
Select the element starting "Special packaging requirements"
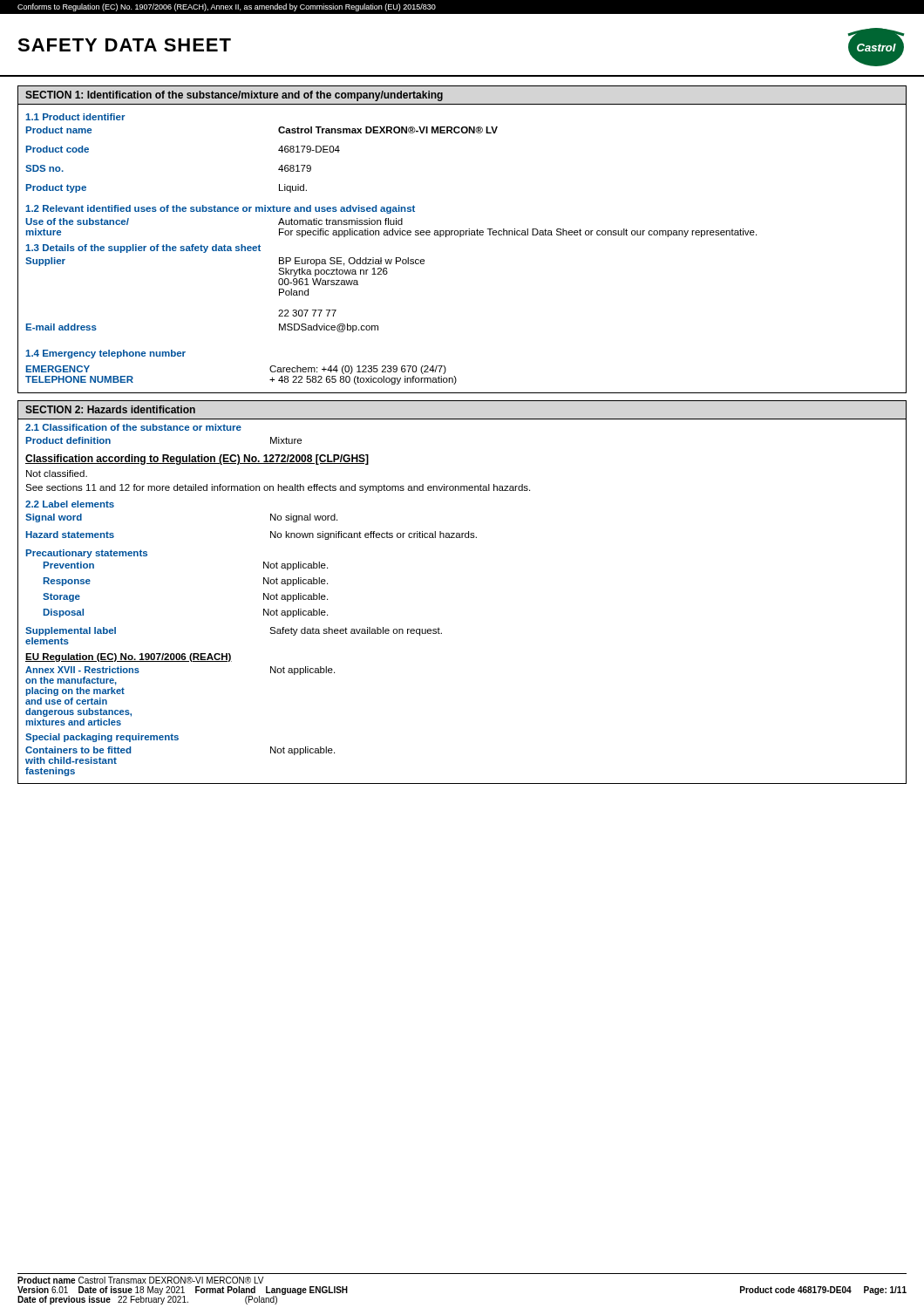pyautogui.click(x=102, y=737)
